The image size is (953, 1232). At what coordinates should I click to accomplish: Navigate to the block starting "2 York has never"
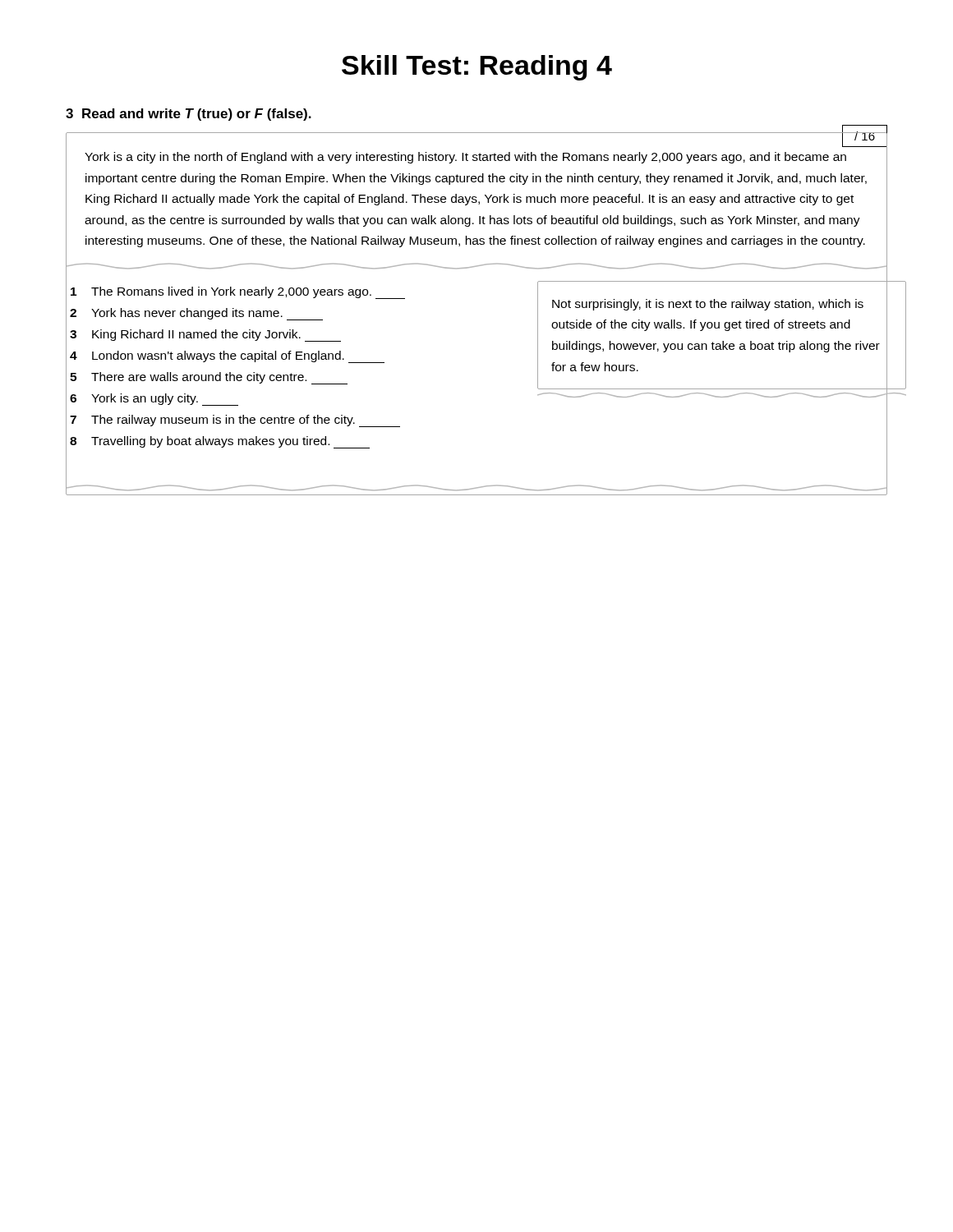(x=295, y=313)
